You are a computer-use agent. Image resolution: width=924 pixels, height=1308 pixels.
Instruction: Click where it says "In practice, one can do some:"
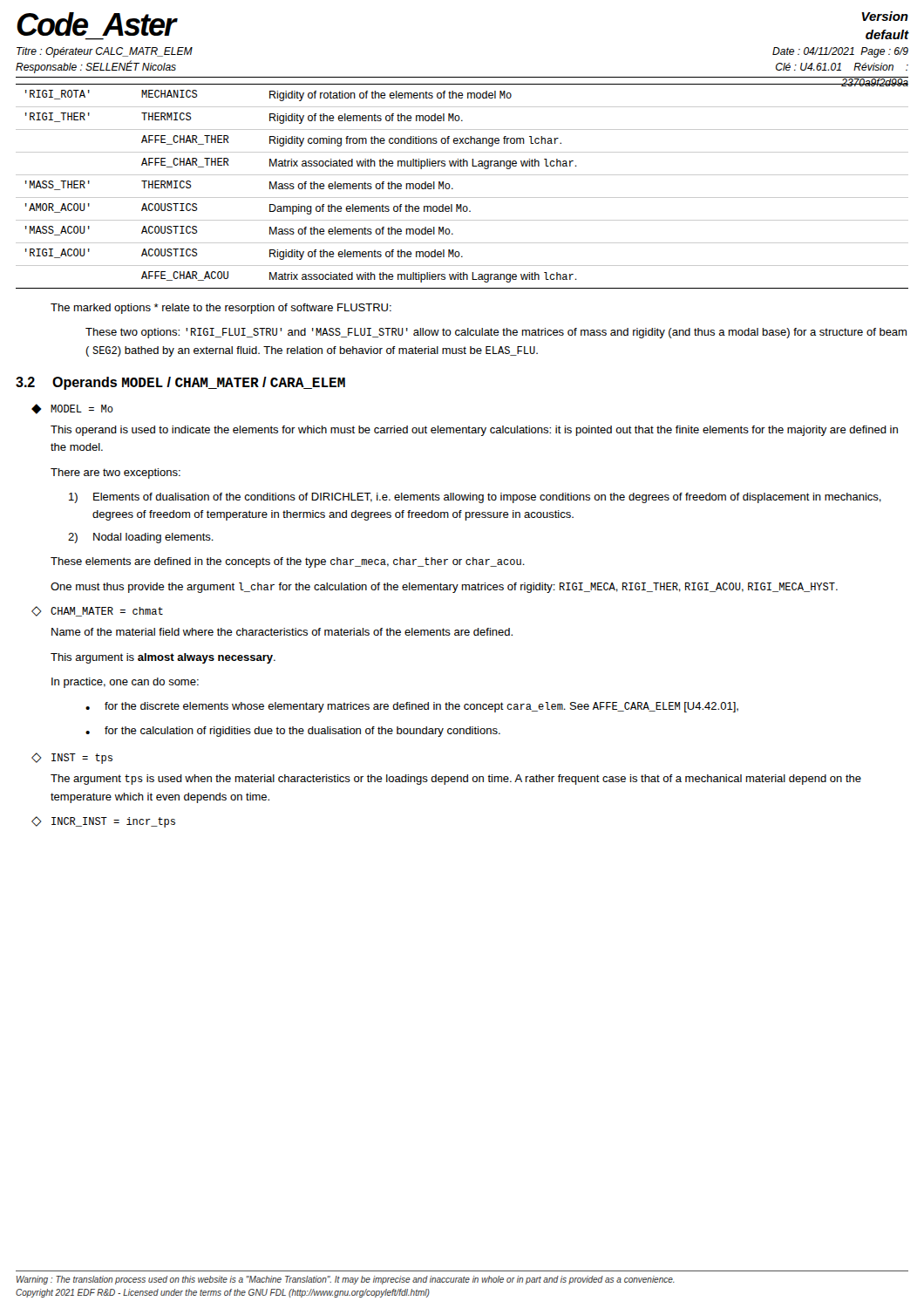pos(125,681)
